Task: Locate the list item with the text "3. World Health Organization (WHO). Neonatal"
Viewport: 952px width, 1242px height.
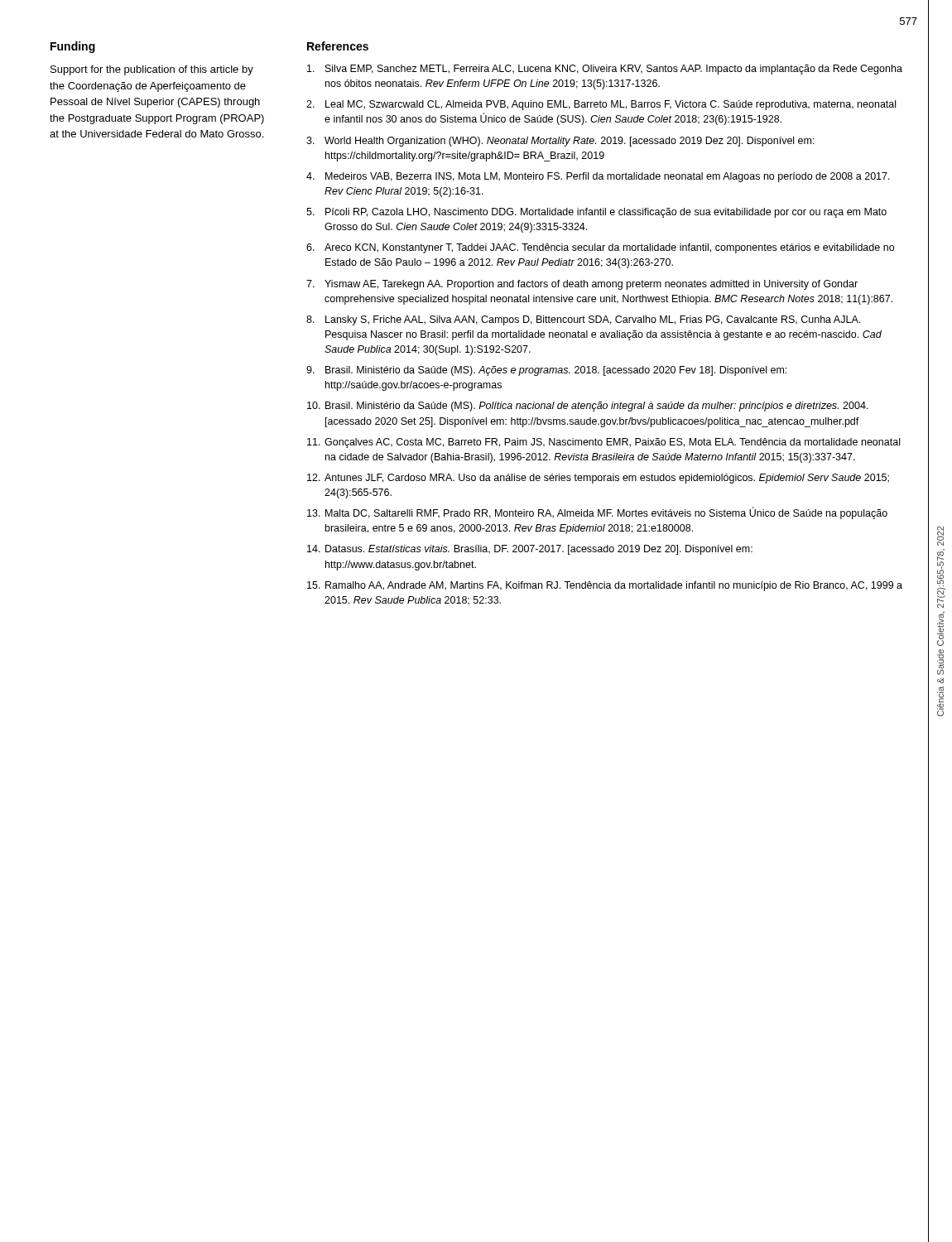Action: point(605,148)
